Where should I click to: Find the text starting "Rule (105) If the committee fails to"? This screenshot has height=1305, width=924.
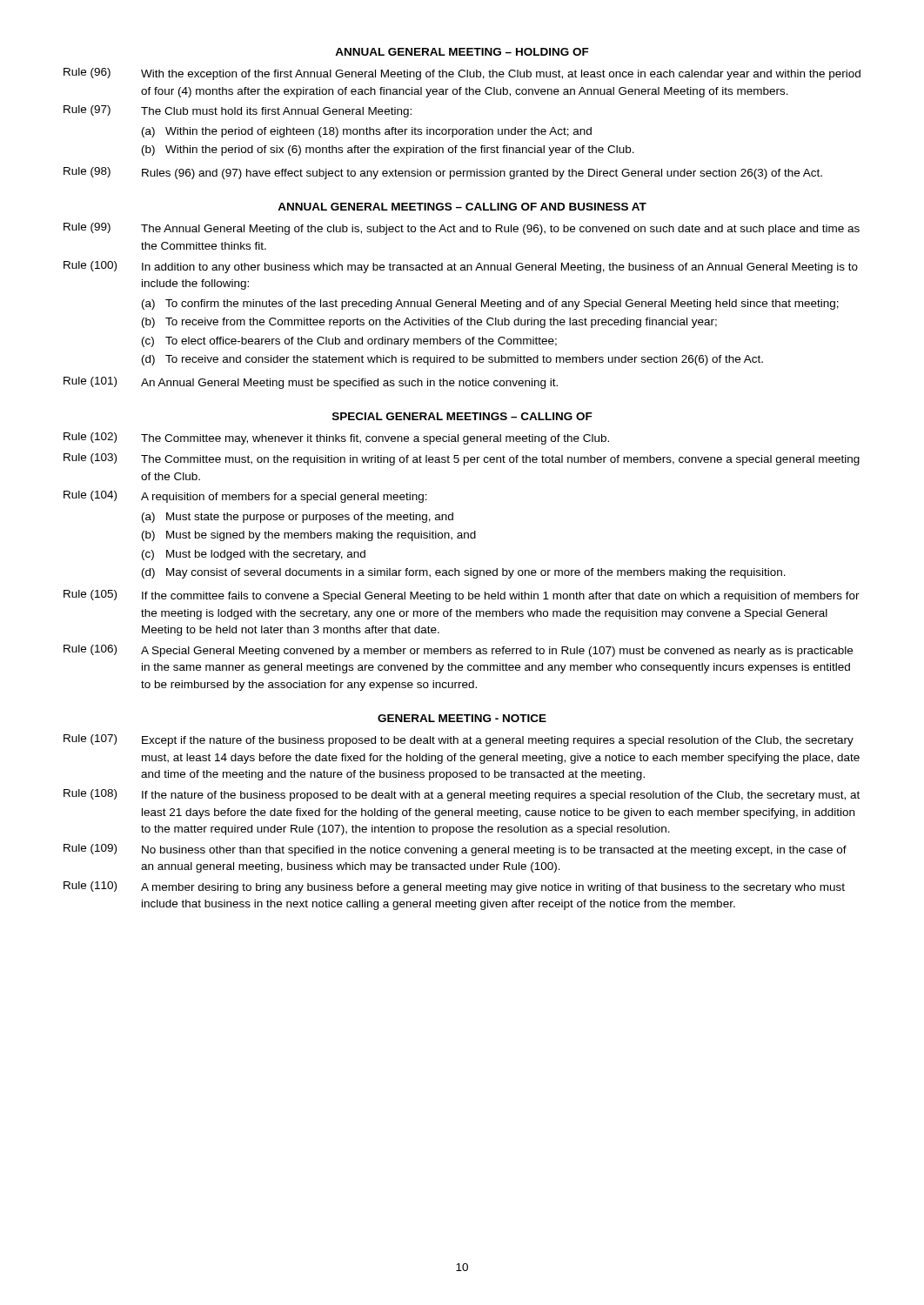click(462, 613)
